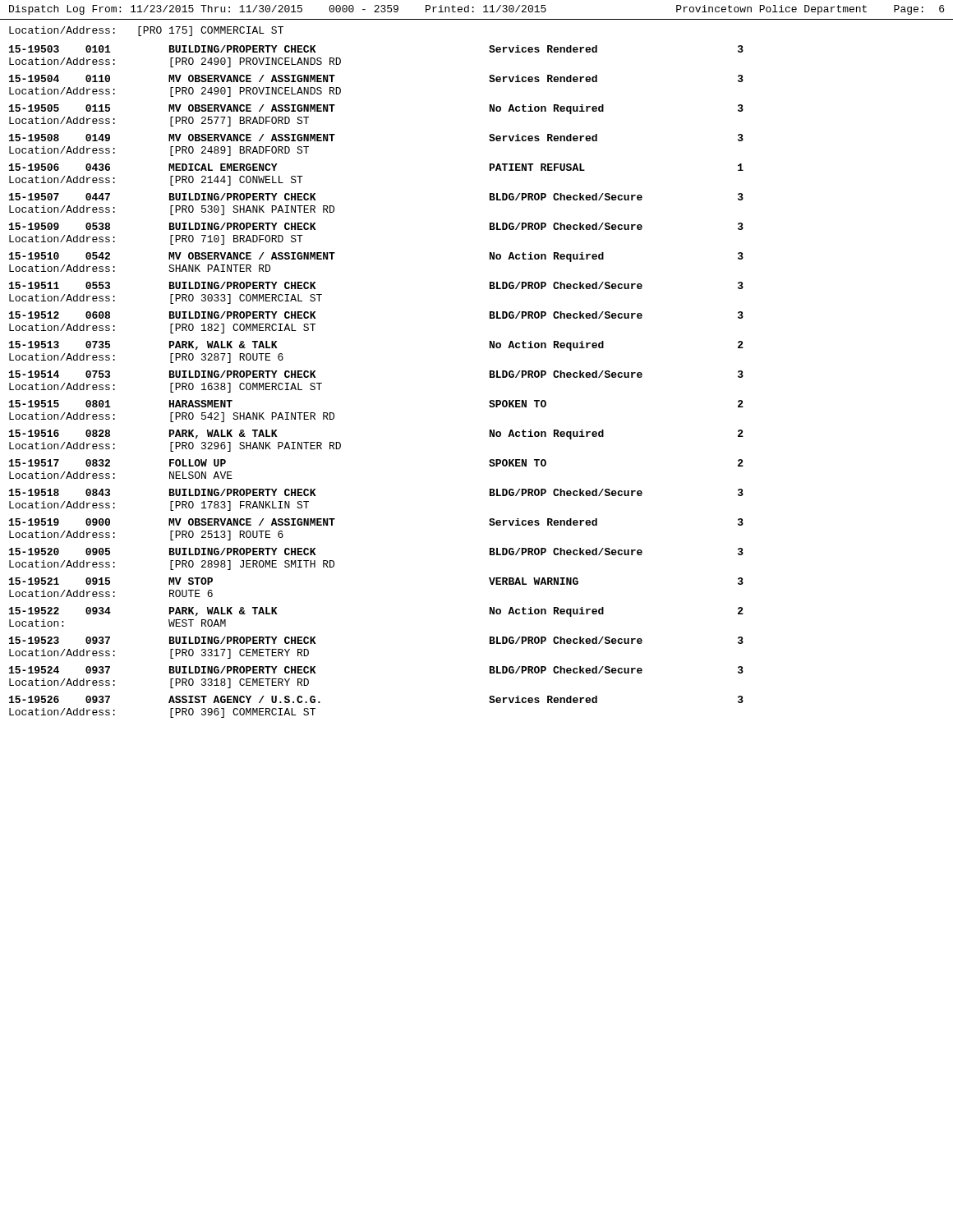The height and width of the screenshot is (1232, 953).
Task: Find the passage starting "15-19506 0436 MEDICAL EMERGENCY PATIENT REFUSAL 1"
Action: coord(31,167)
